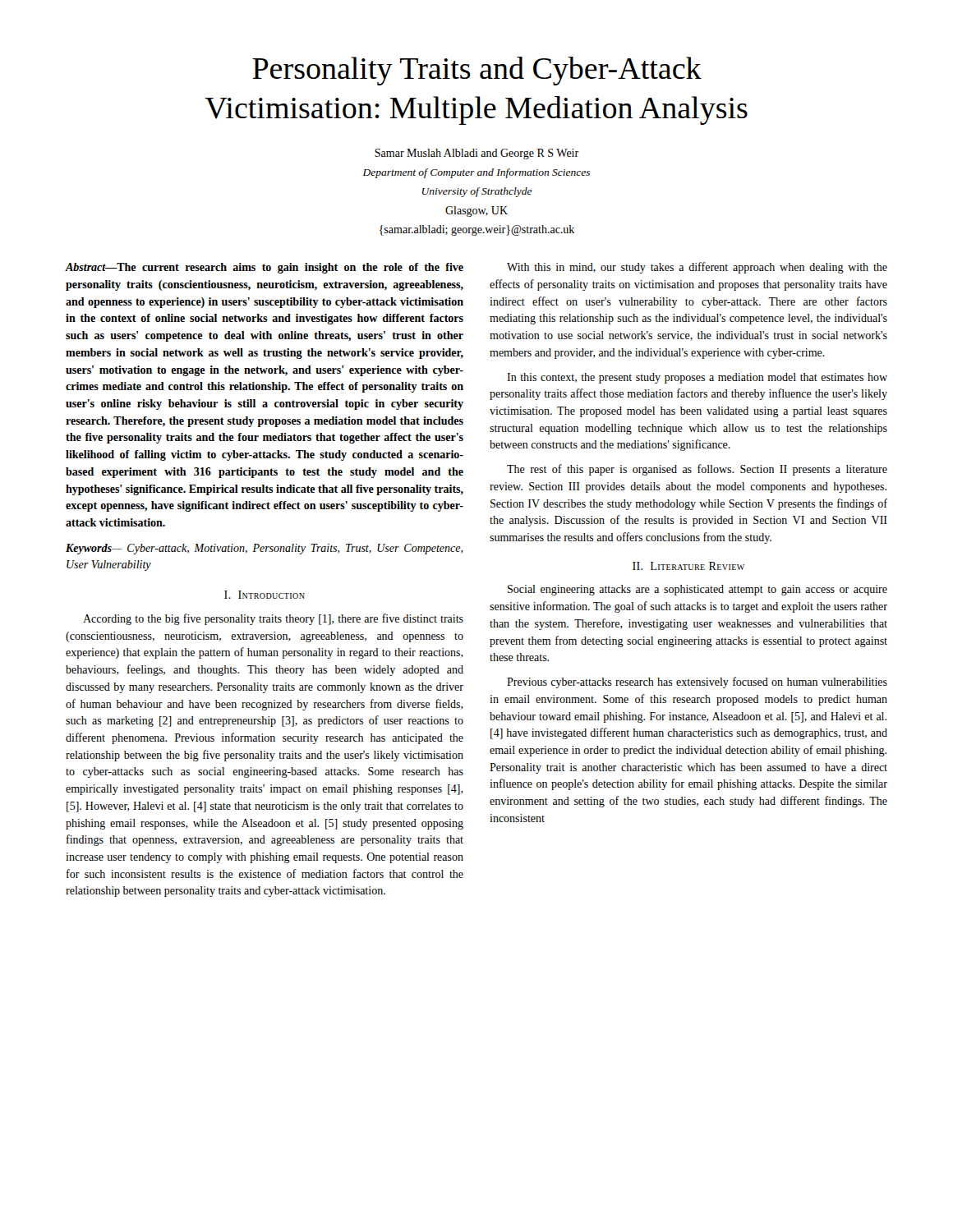Point to the block beginning "With this in"
This screenshot has height=1232, width=953.
pyautogui.click(x=688, y=403)
